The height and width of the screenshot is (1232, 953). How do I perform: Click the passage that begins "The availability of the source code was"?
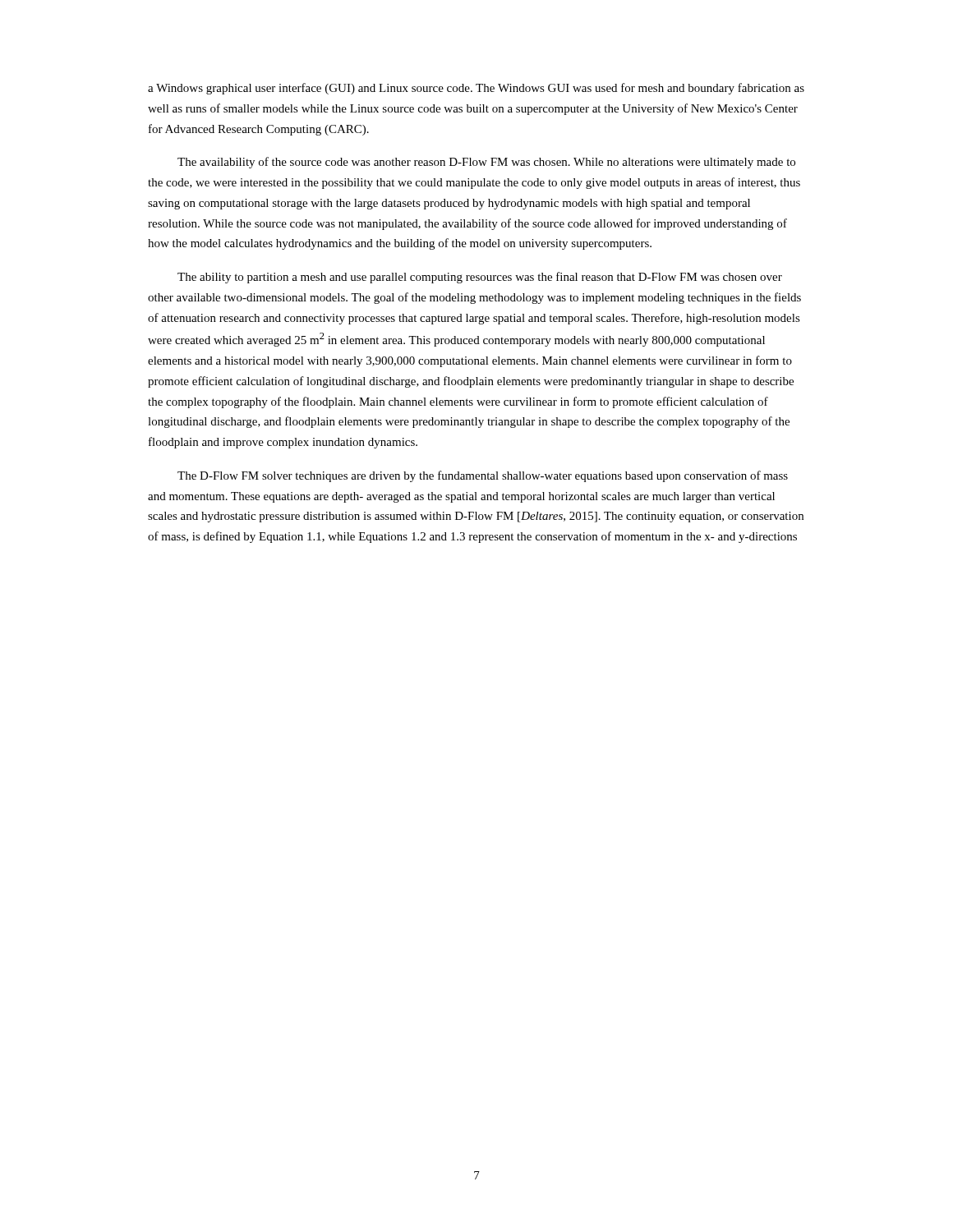click(x=476, y=203)
